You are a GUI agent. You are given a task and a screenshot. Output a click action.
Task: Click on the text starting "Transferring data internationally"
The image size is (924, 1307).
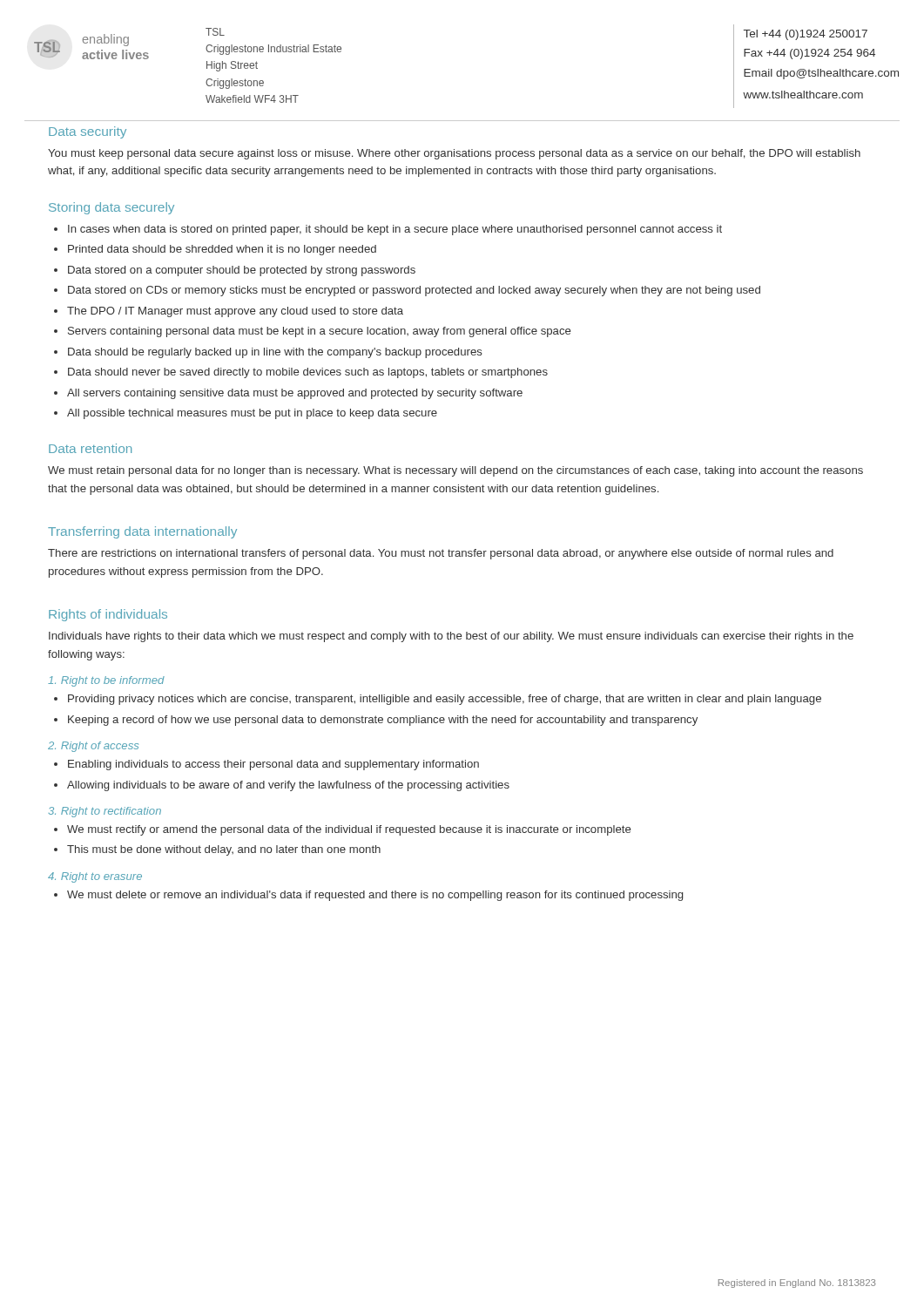coord(143,531)
